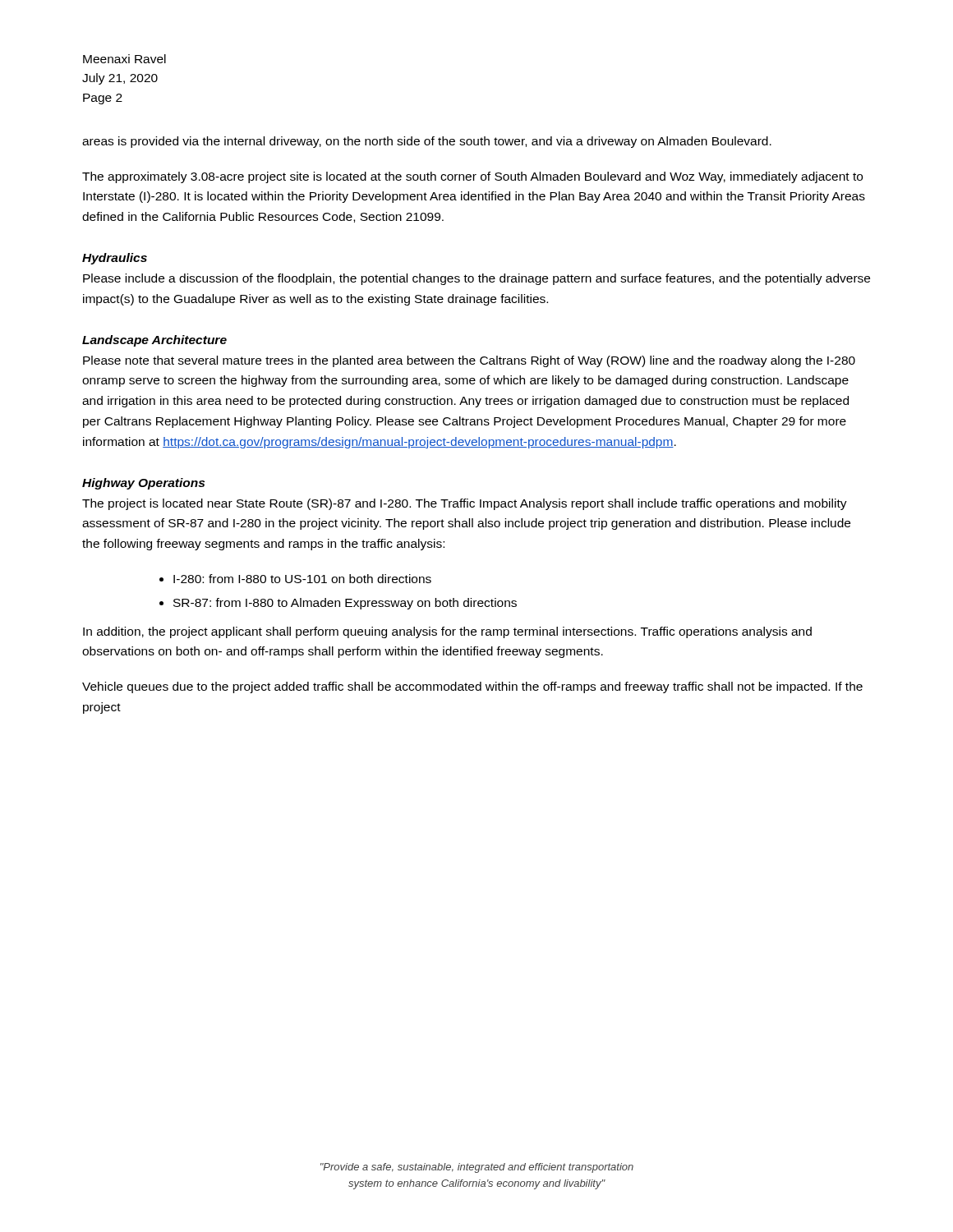
Task: Click on the block starting "The project is located near State Route (SR)-87"
Action: click(x=467, y=523)
